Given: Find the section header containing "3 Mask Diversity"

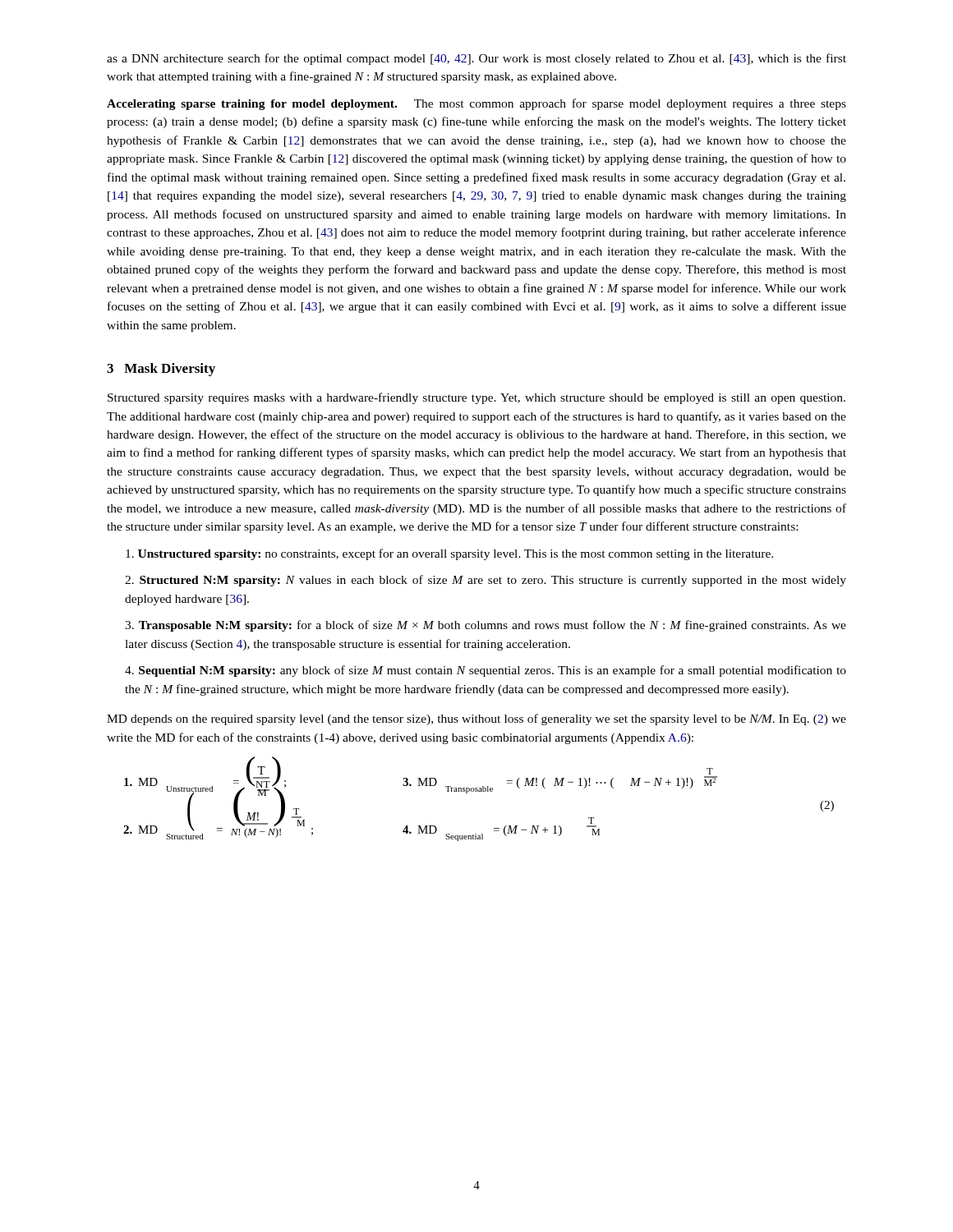Looking at the screenshot, I should [161, 368].
